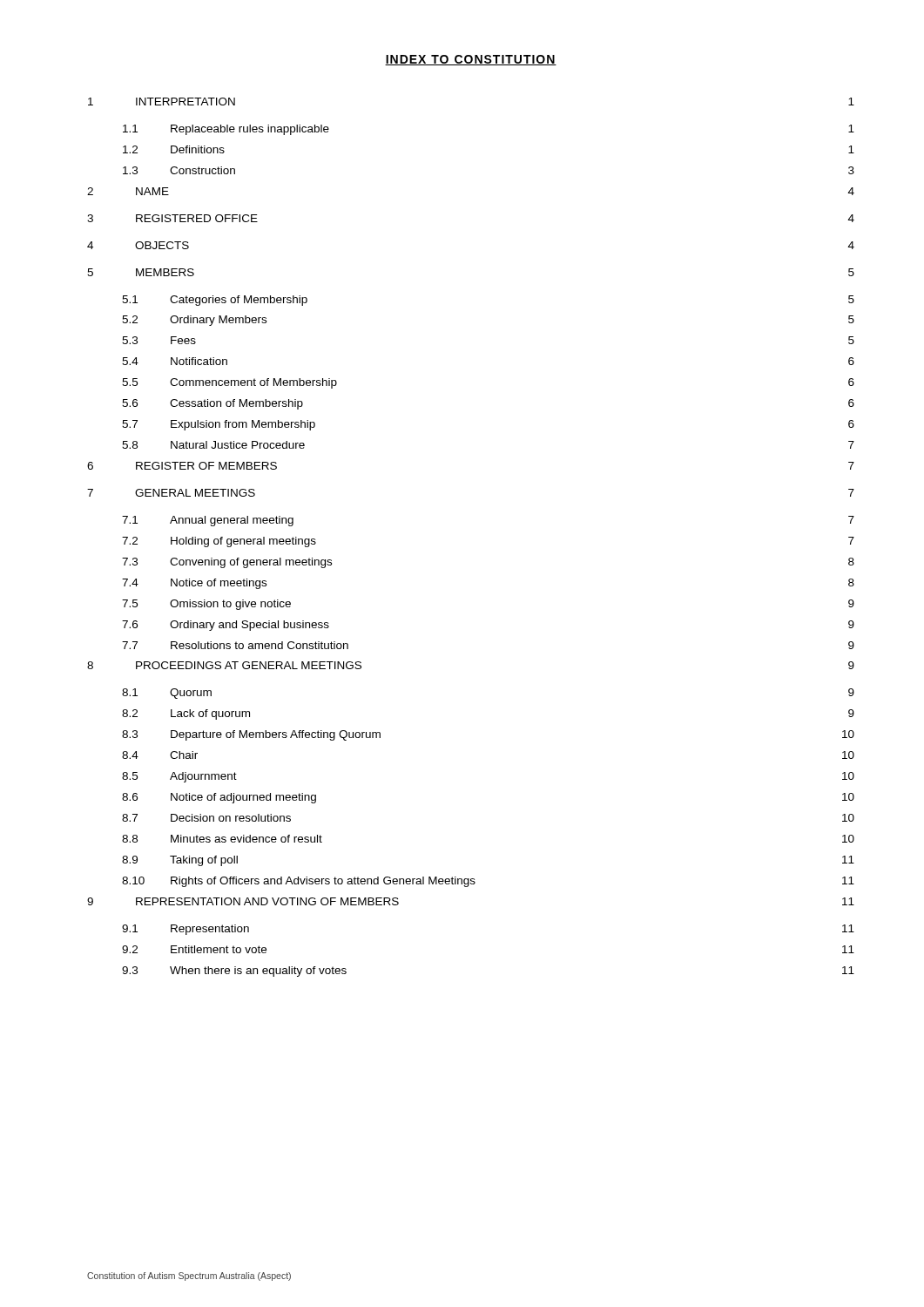Locate the block of text that opens with "7.6 Ordinary and Special business"
The height and width of the screenshot is (1307, 924).
(x=251, y=627)
